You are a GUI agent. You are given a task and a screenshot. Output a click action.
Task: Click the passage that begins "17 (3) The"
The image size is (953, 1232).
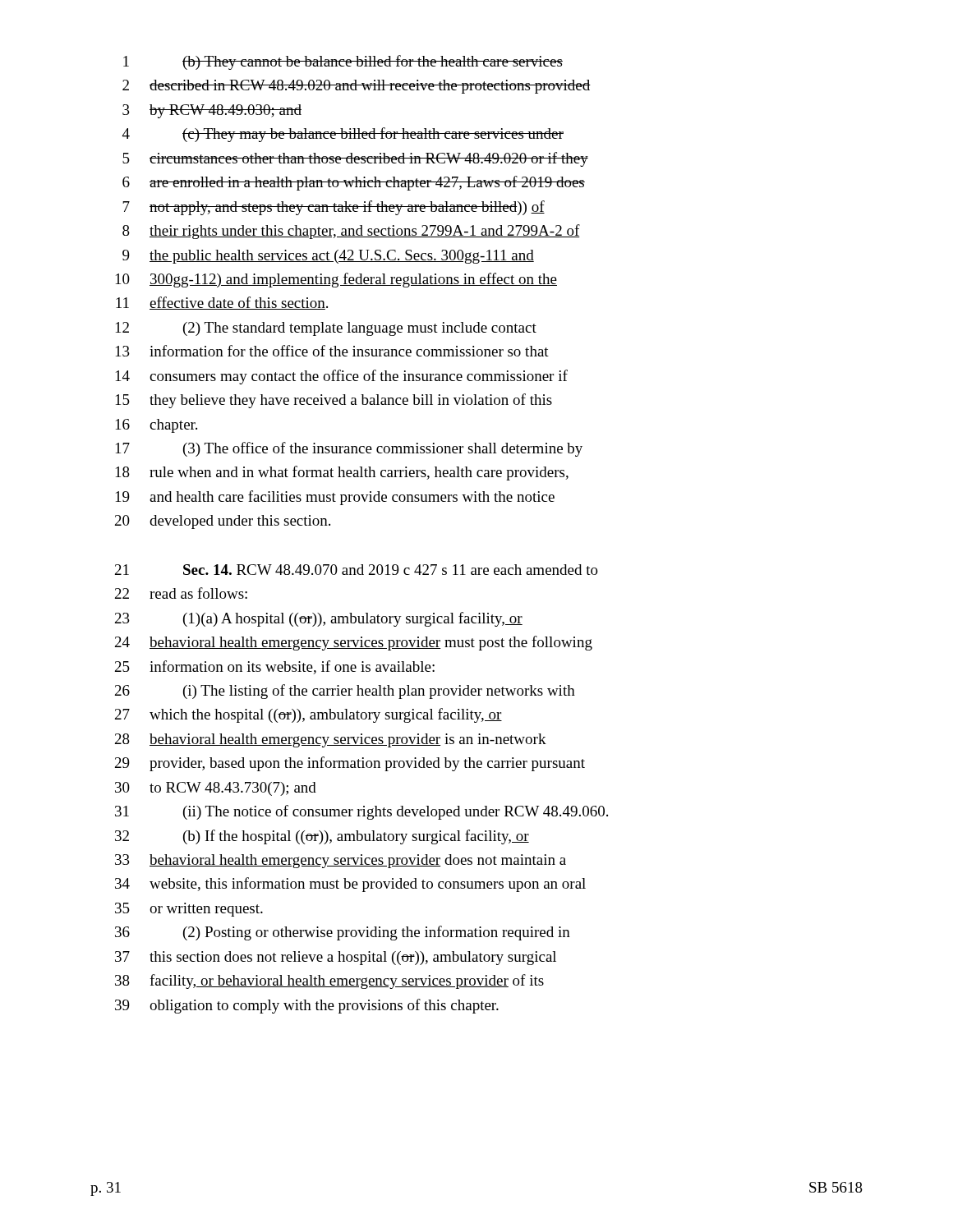tap(476, 484)
